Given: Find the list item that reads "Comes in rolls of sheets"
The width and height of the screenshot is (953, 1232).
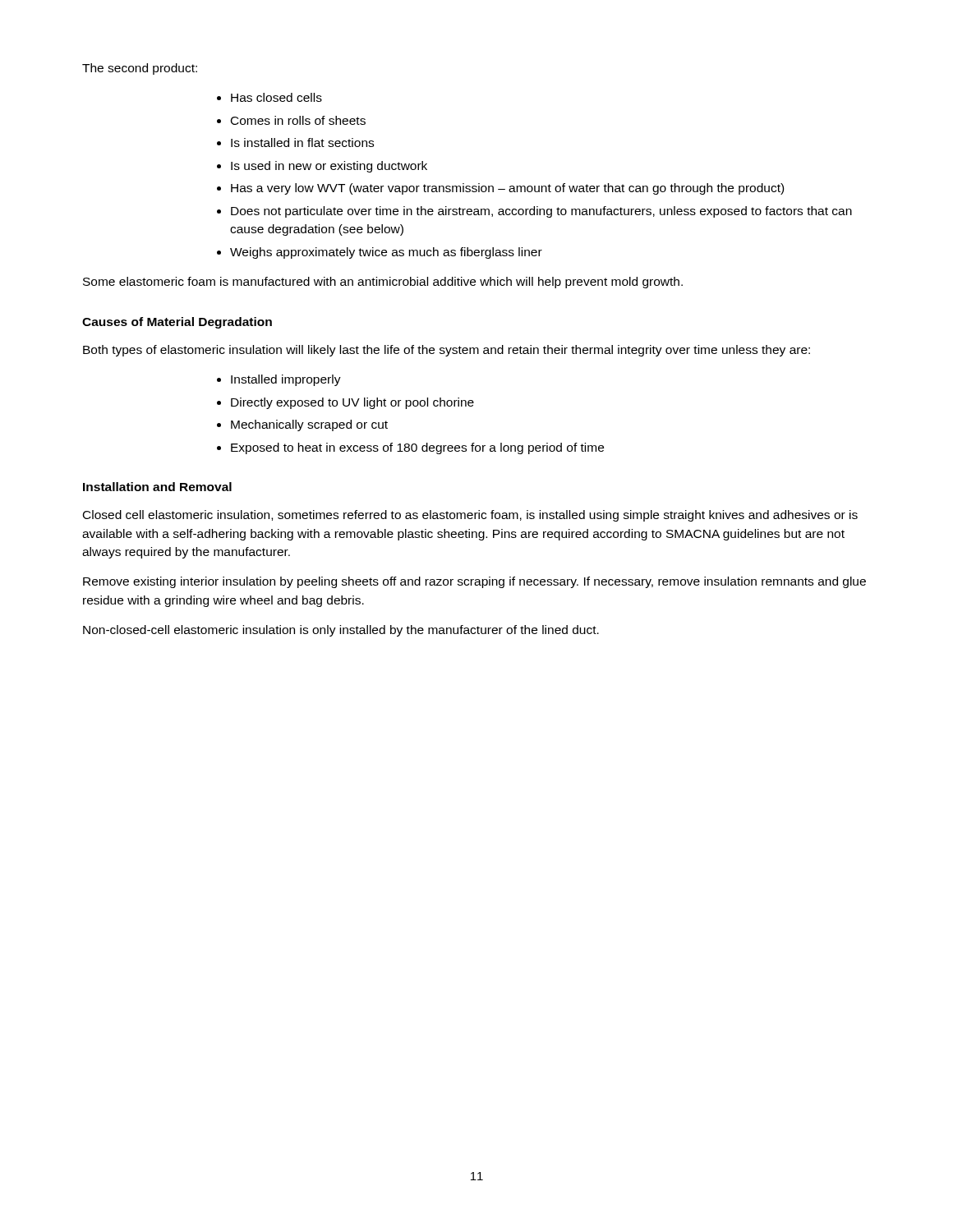Looking at the screenshot, I should click(298, 120).
